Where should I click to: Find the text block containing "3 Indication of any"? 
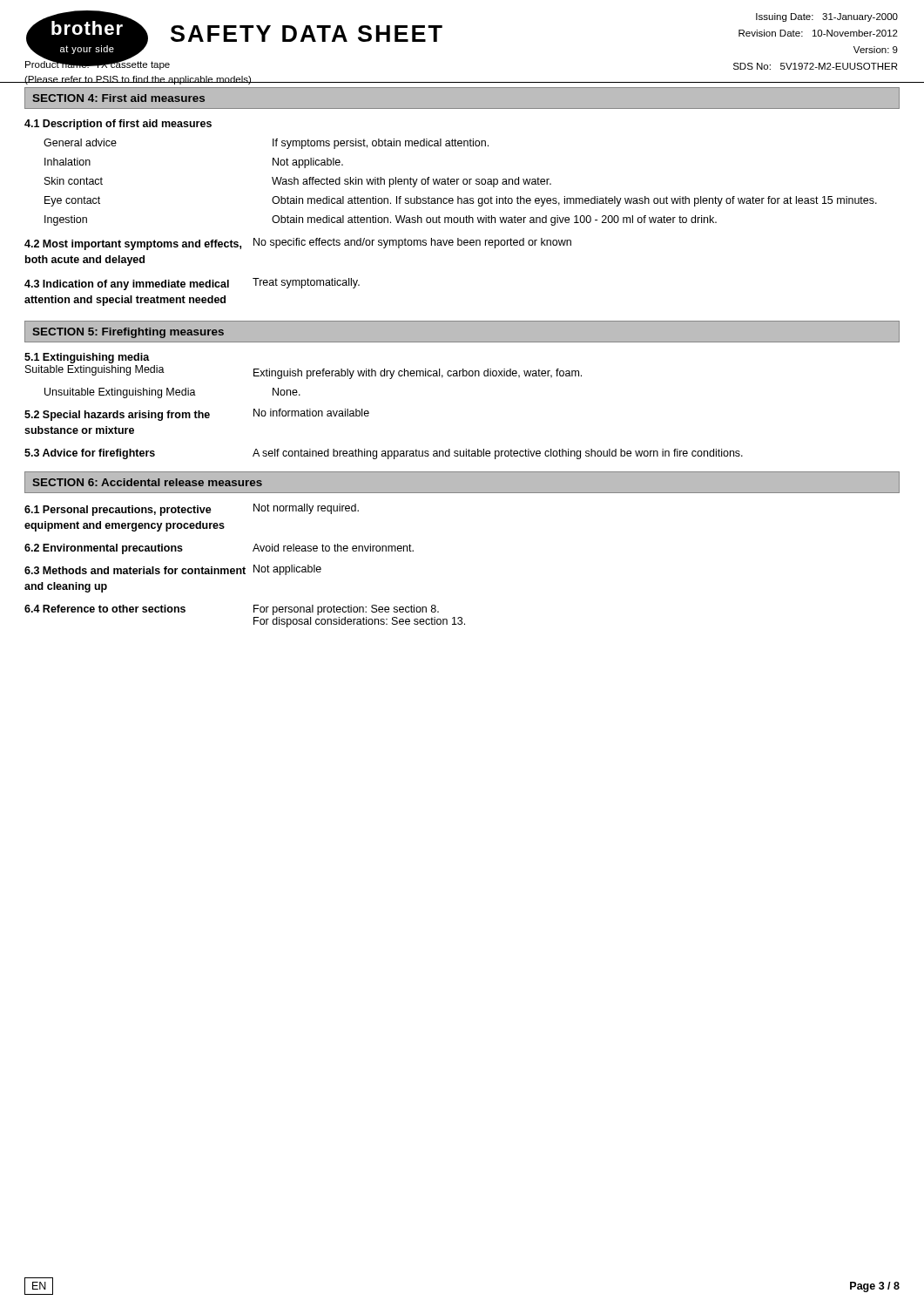click(x=192, y=284)
